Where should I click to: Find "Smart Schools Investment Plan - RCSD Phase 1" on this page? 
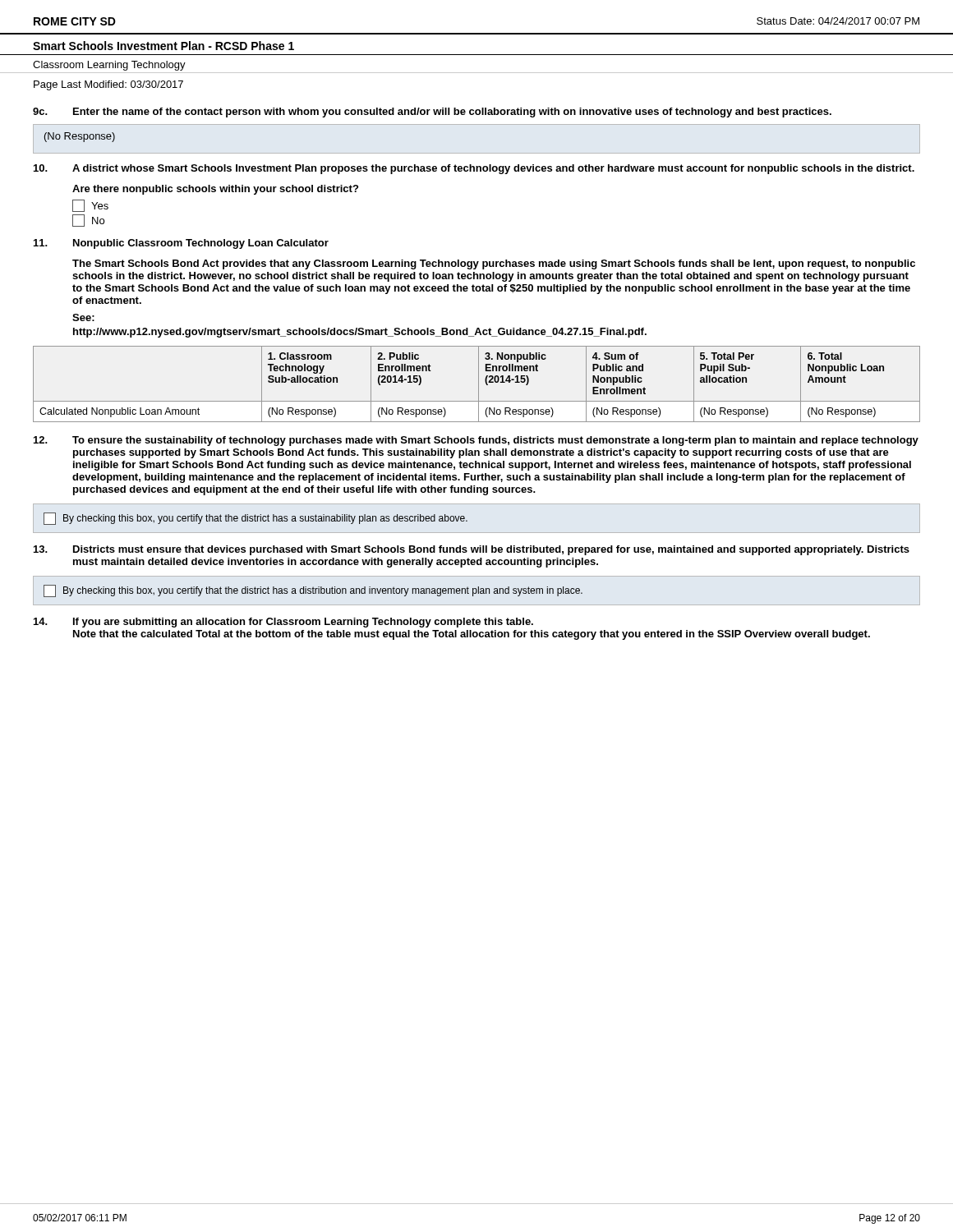pyautogui.click(x=164, y=46)
